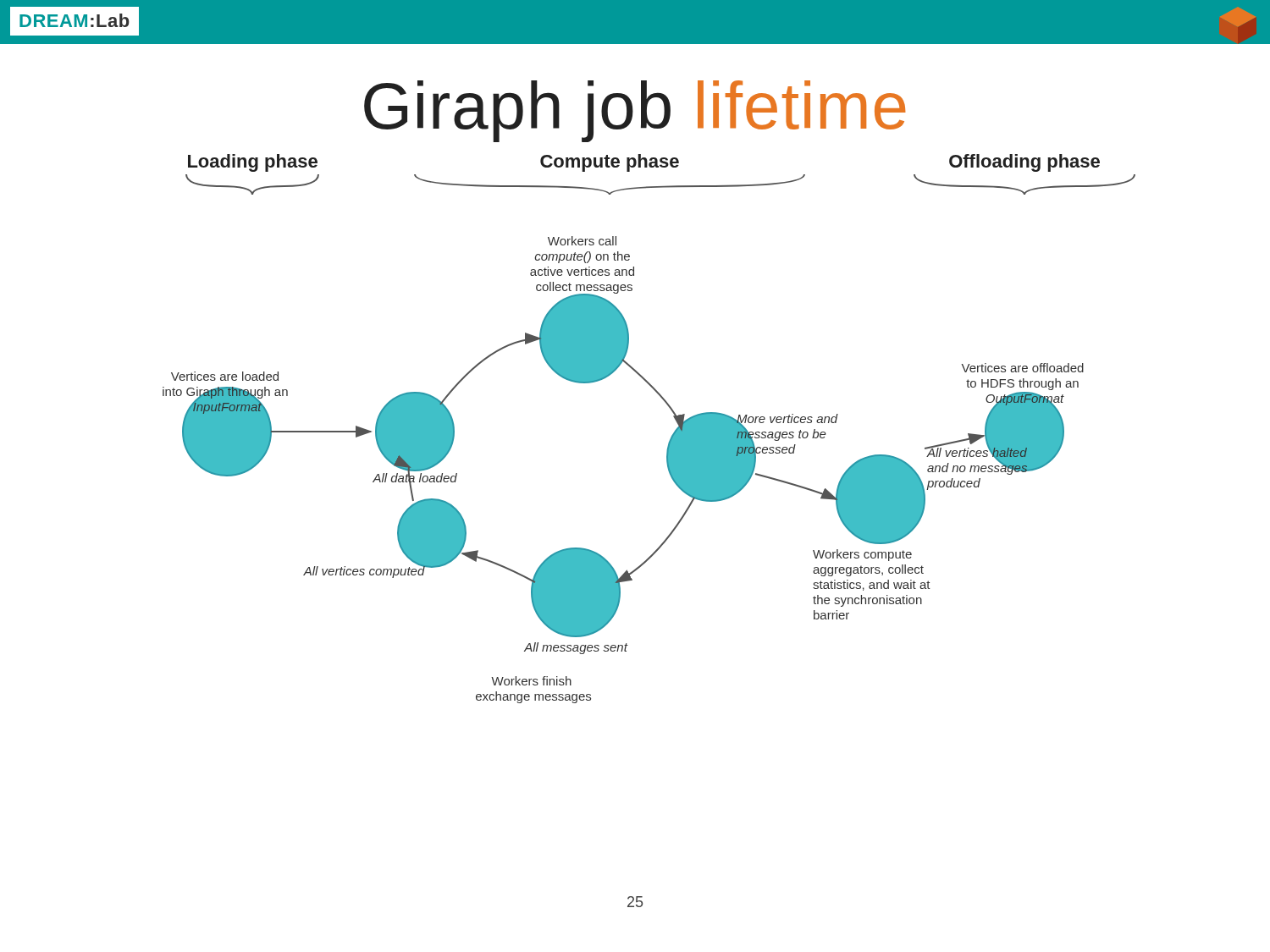Screen dimensions: 952x1270
Task: Click on the flowchart
Action: 652,497
